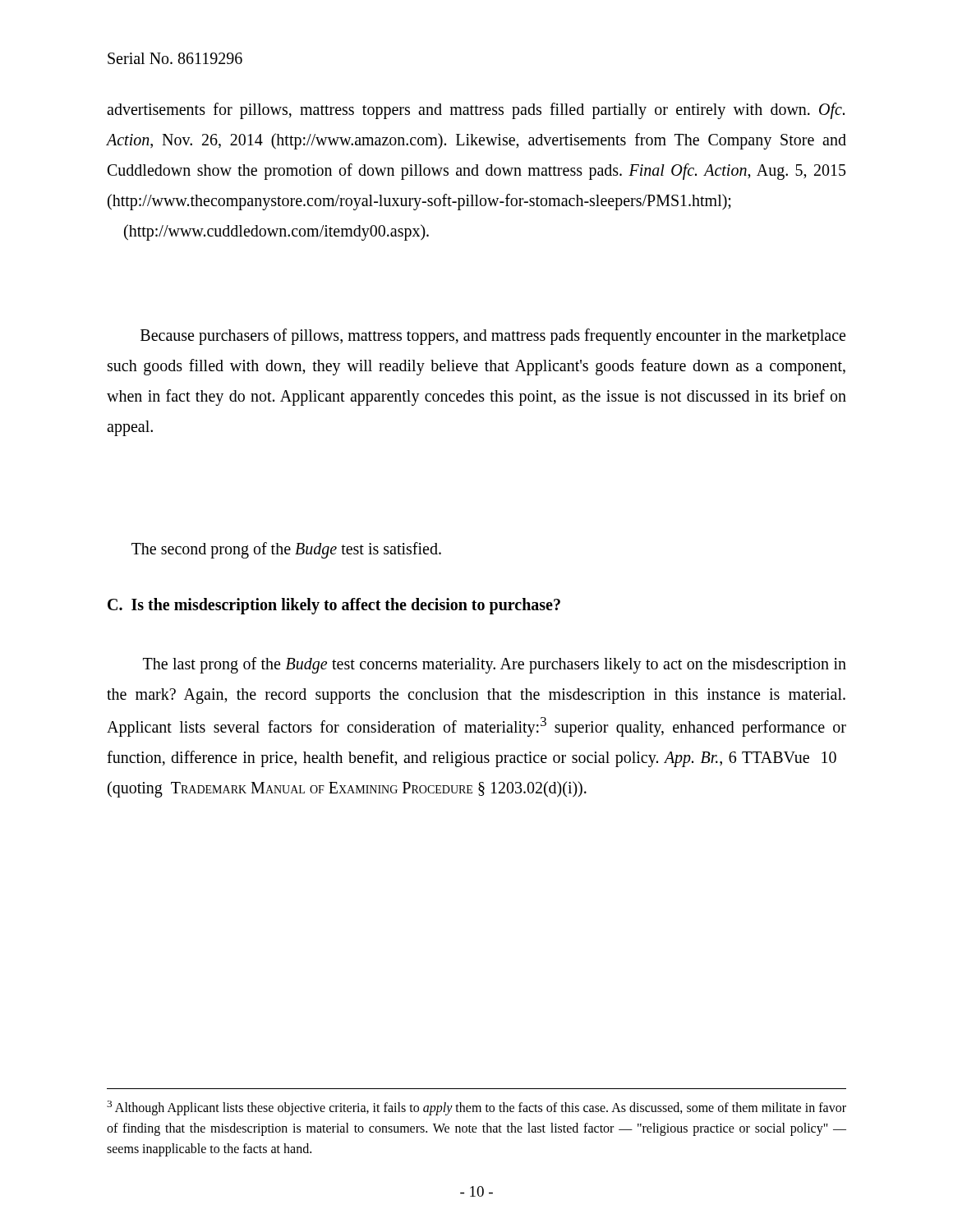Where is the passage that starts "The second prong of the Budge test"?
This screenshot has height=1232, width=953.
click(274, 549)
